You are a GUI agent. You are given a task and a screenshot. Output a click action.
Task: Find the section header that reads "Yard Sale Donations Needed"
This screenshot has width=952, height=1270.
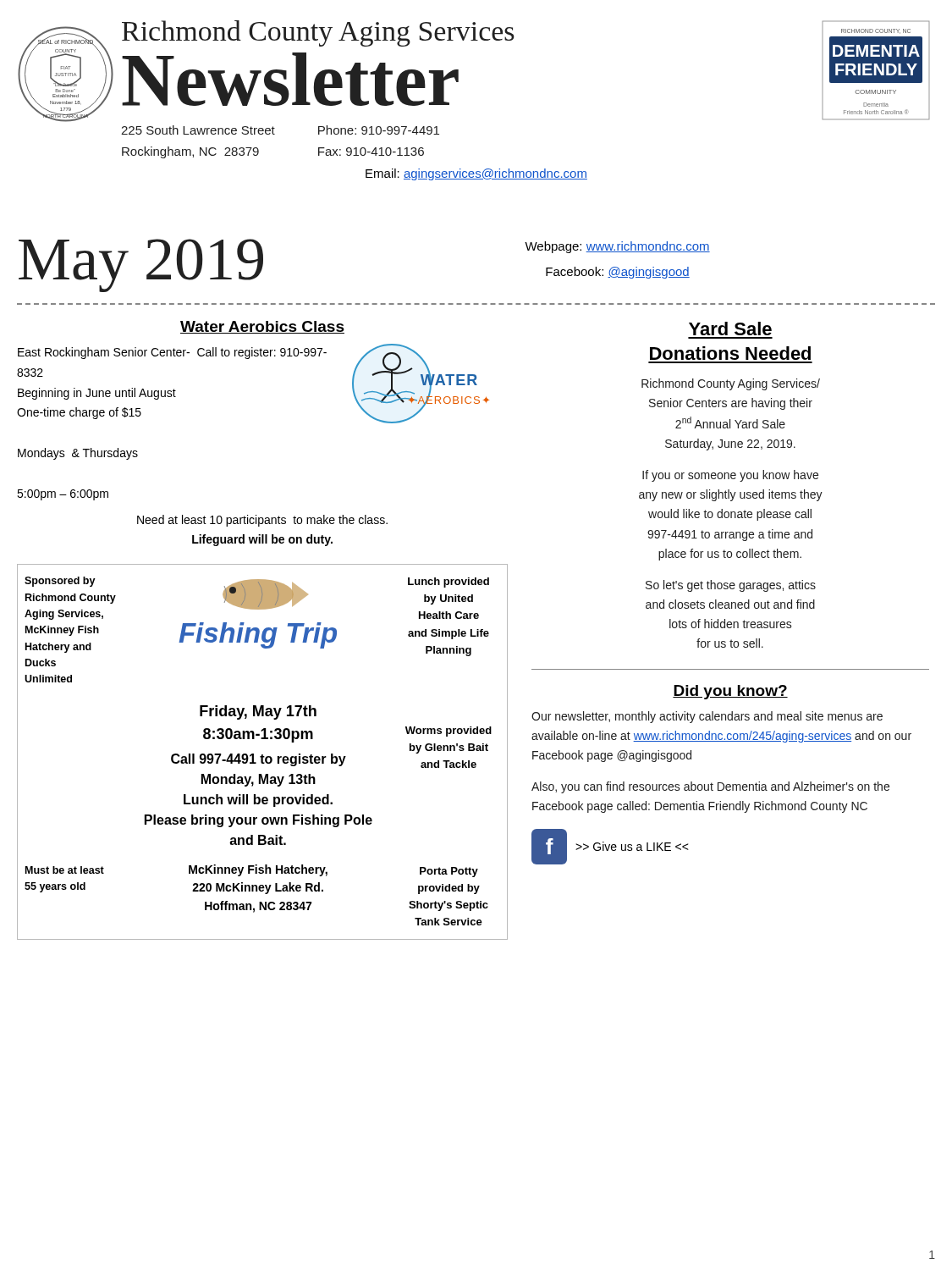[x=730, y=341]
